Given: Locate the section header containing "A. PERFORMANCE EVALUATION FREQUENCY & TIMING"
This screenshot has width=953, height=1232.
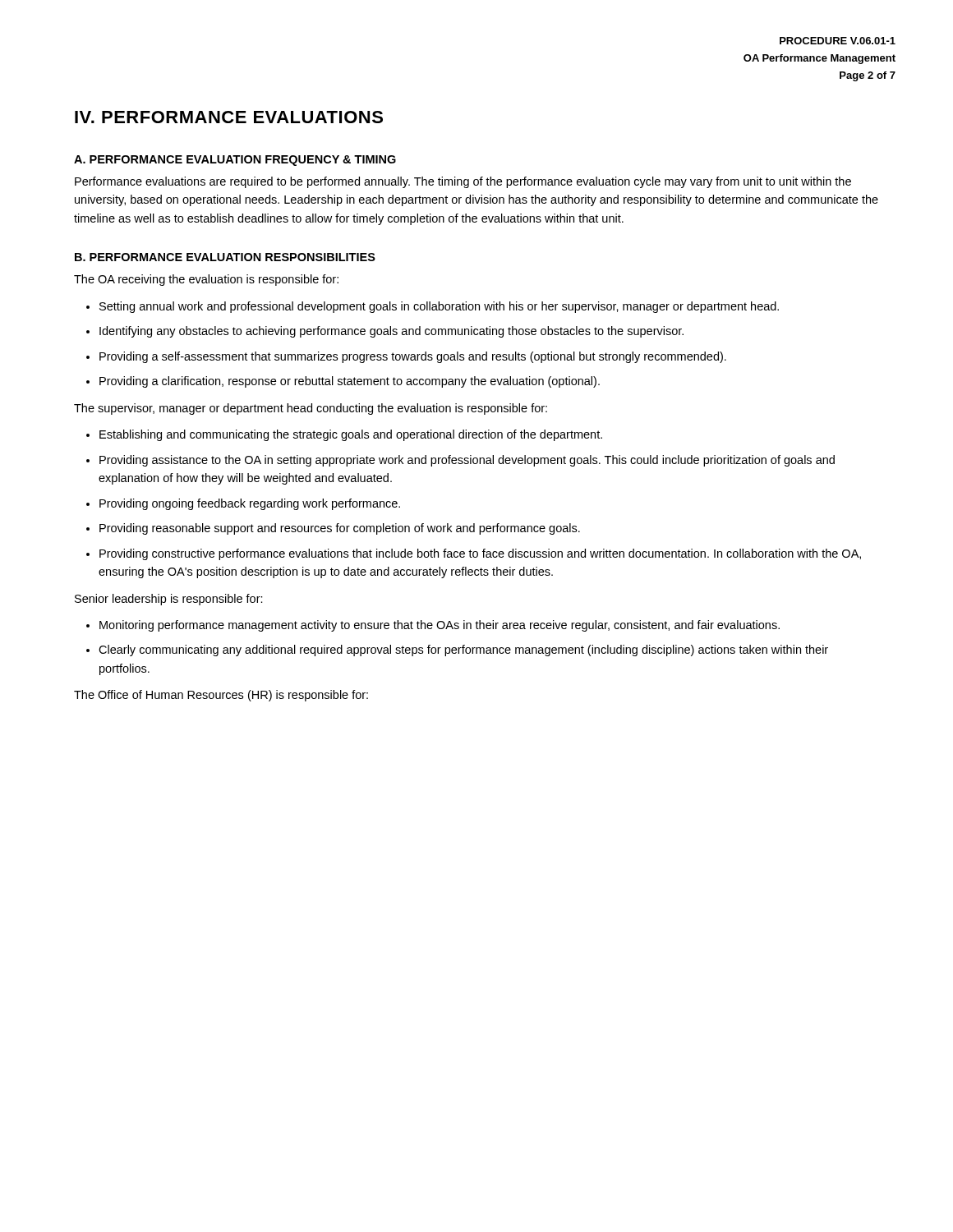Looking at the screenshot, I should coord(235,159).
